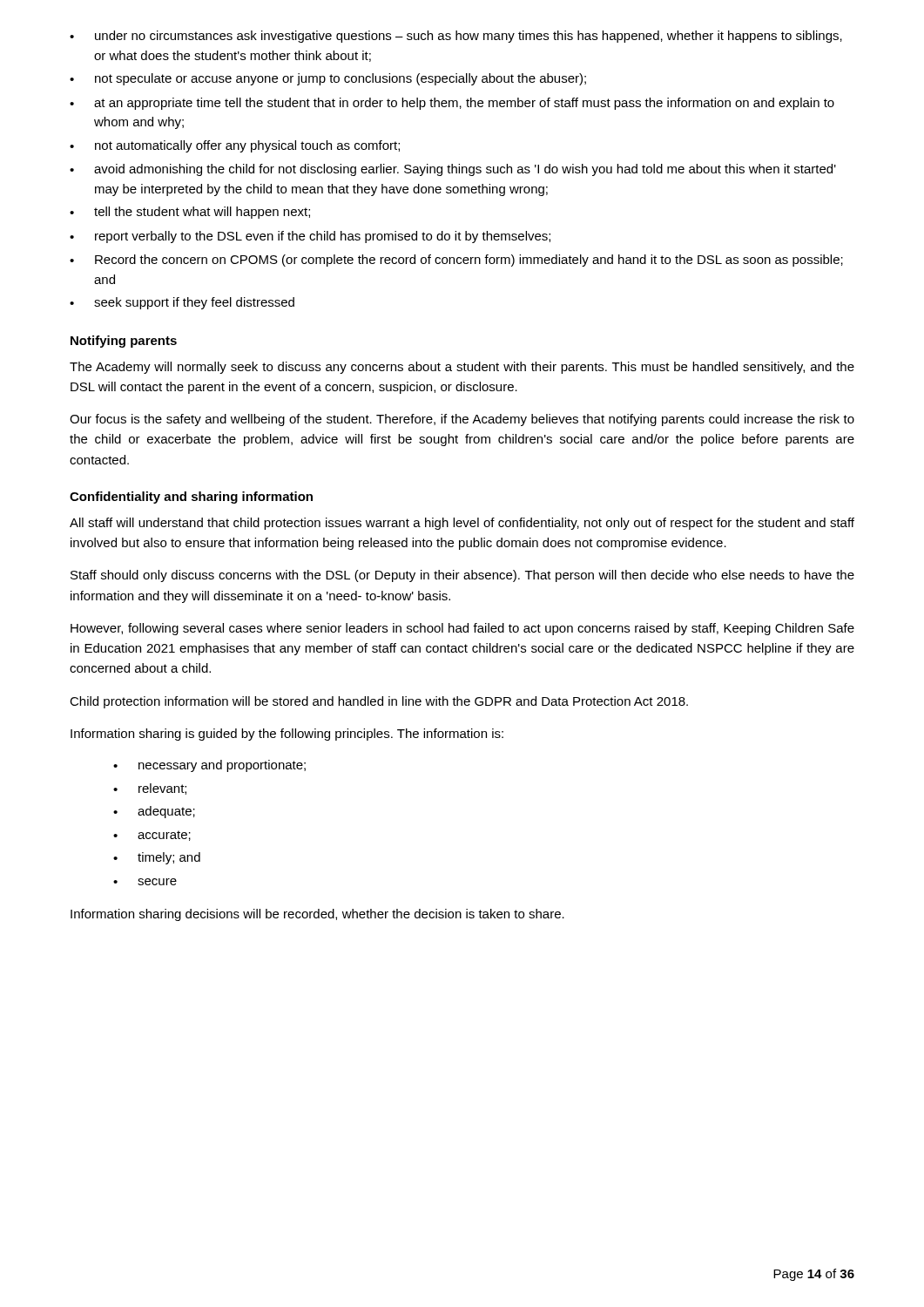Click on the element starting "• adequate;"
Screen dimensions: 1307x924
point(154,812)
